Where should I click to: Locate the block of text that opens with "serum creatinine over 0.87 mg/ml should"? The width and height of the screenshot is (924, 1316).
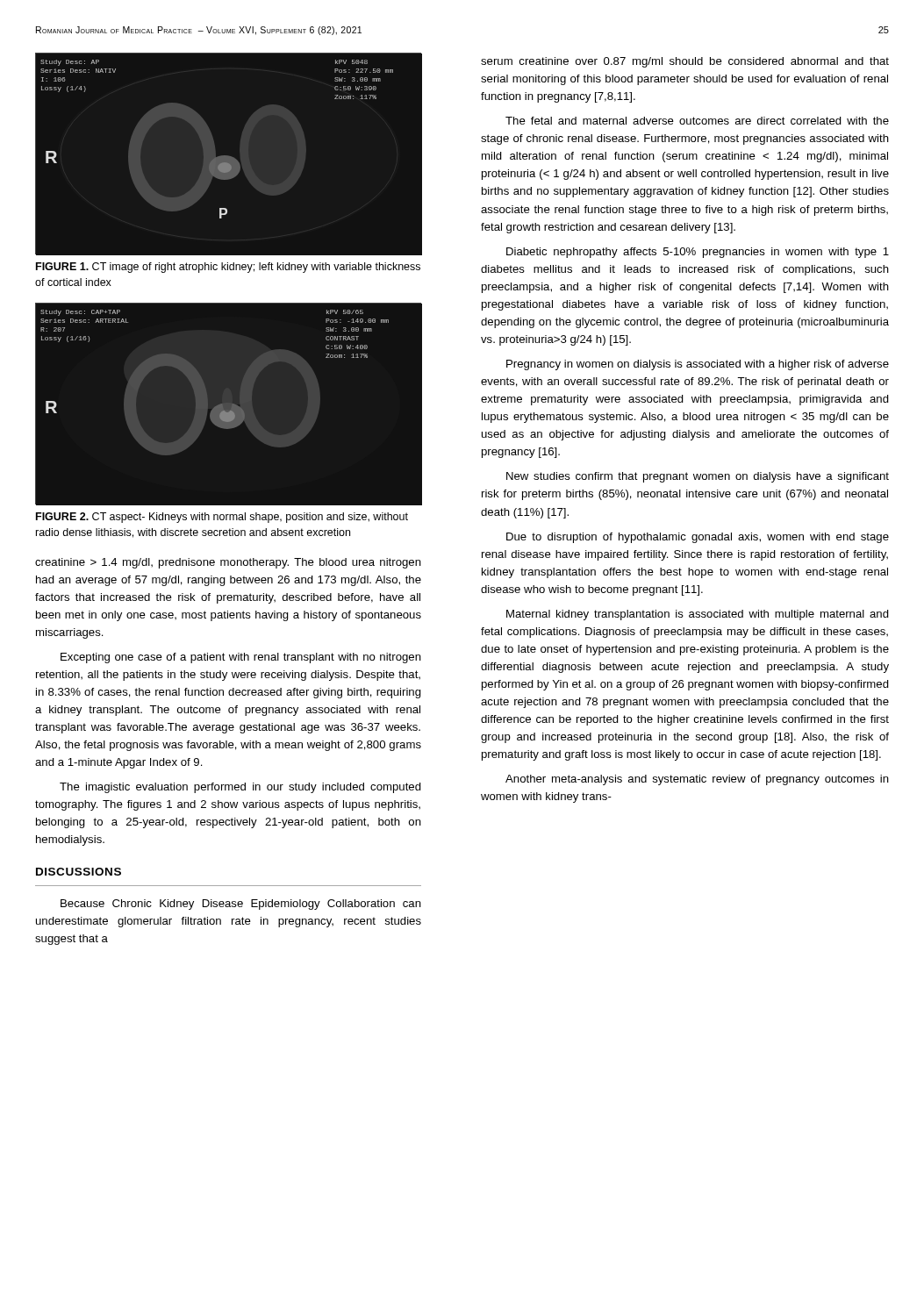pyautogui.click(x=685, y=429)
